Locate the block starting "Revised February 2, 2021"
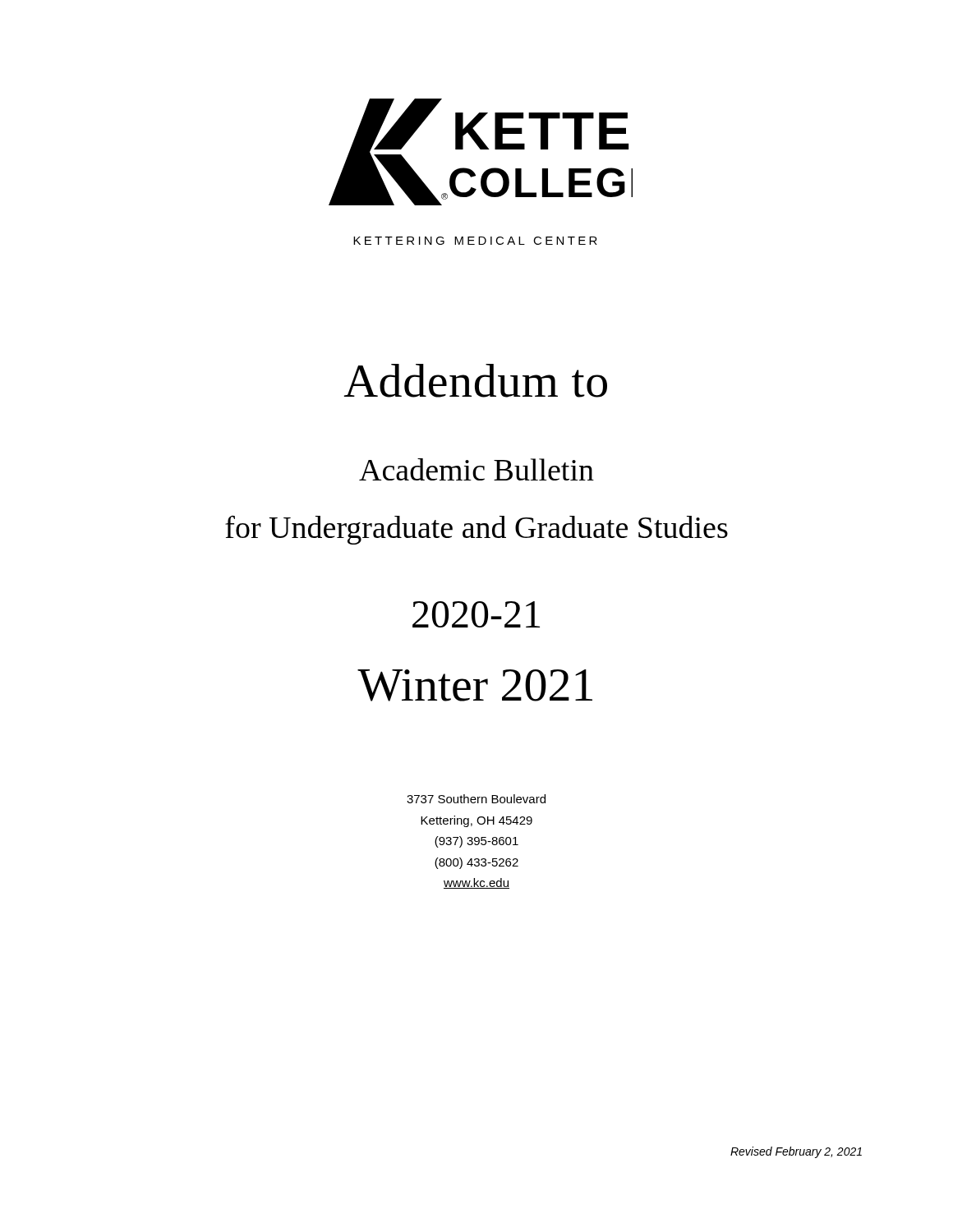Image resolution: width=953 pixels, height=1232 pixels. (796, 1151)
